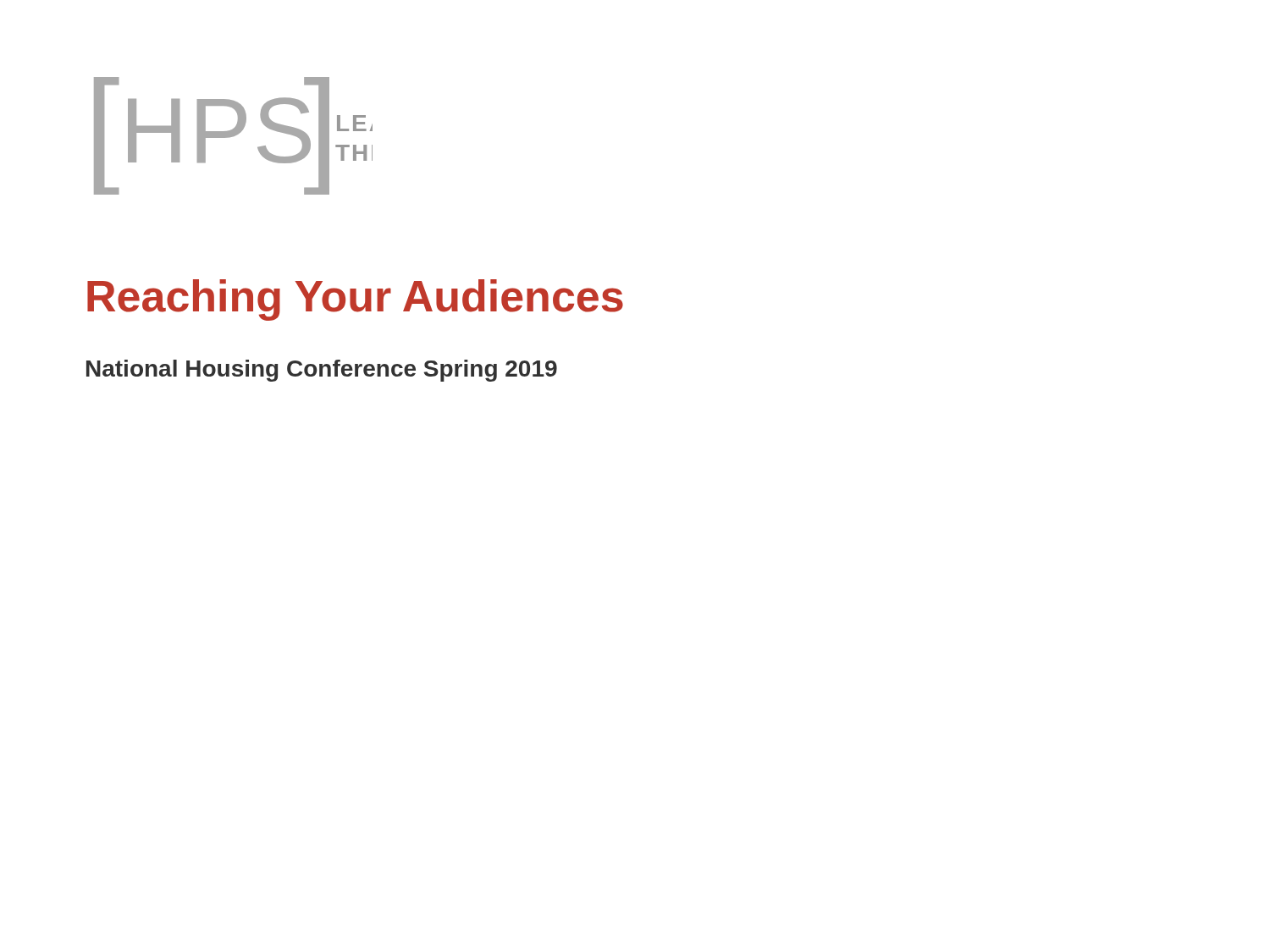Screen dimensions: 952x1270
Task: Select the text that reads "National Housing Conference Spring 2019"
Action: [x=321, y=369]
